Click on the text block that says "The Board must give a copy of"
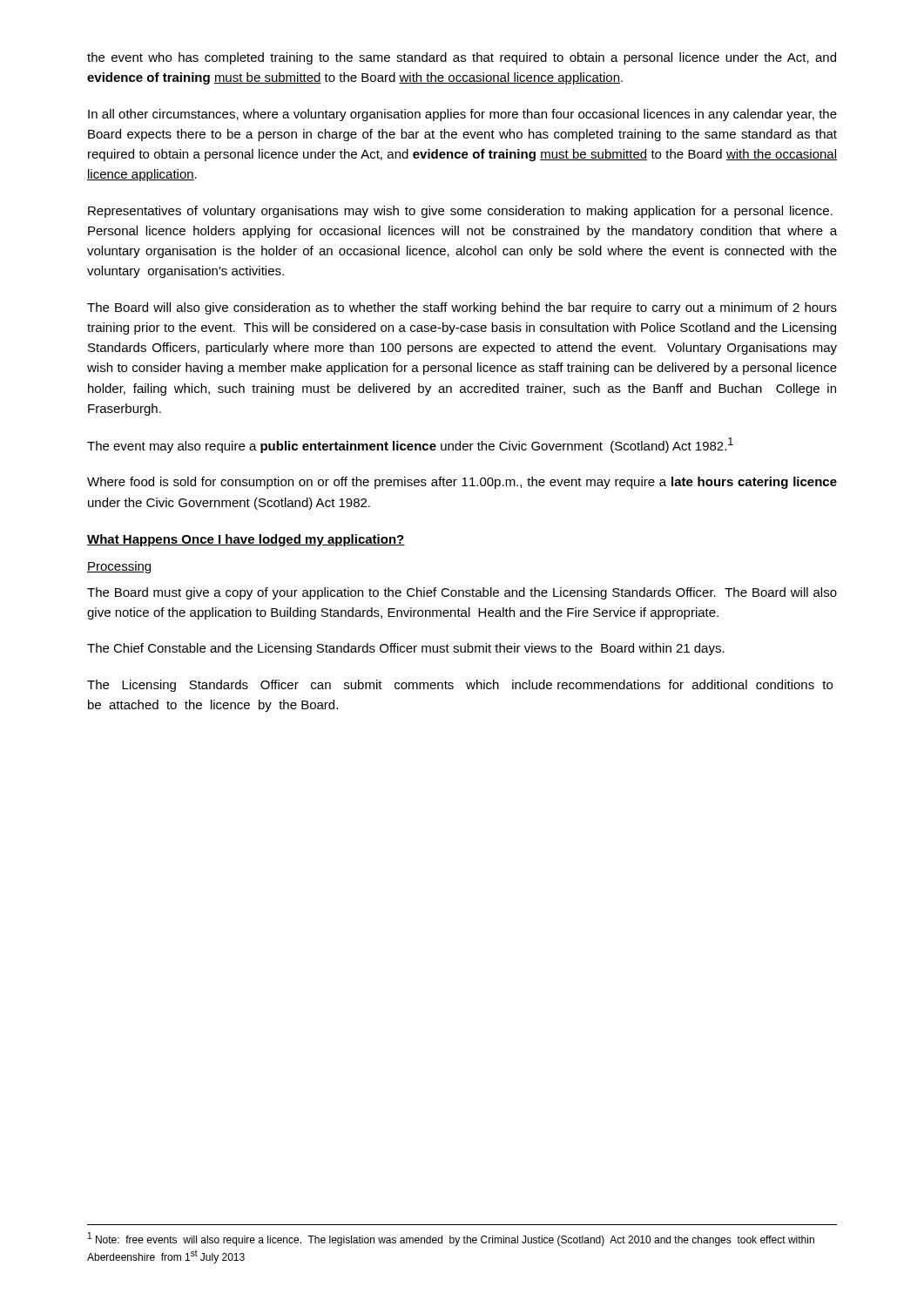 [x=462, y=602]
